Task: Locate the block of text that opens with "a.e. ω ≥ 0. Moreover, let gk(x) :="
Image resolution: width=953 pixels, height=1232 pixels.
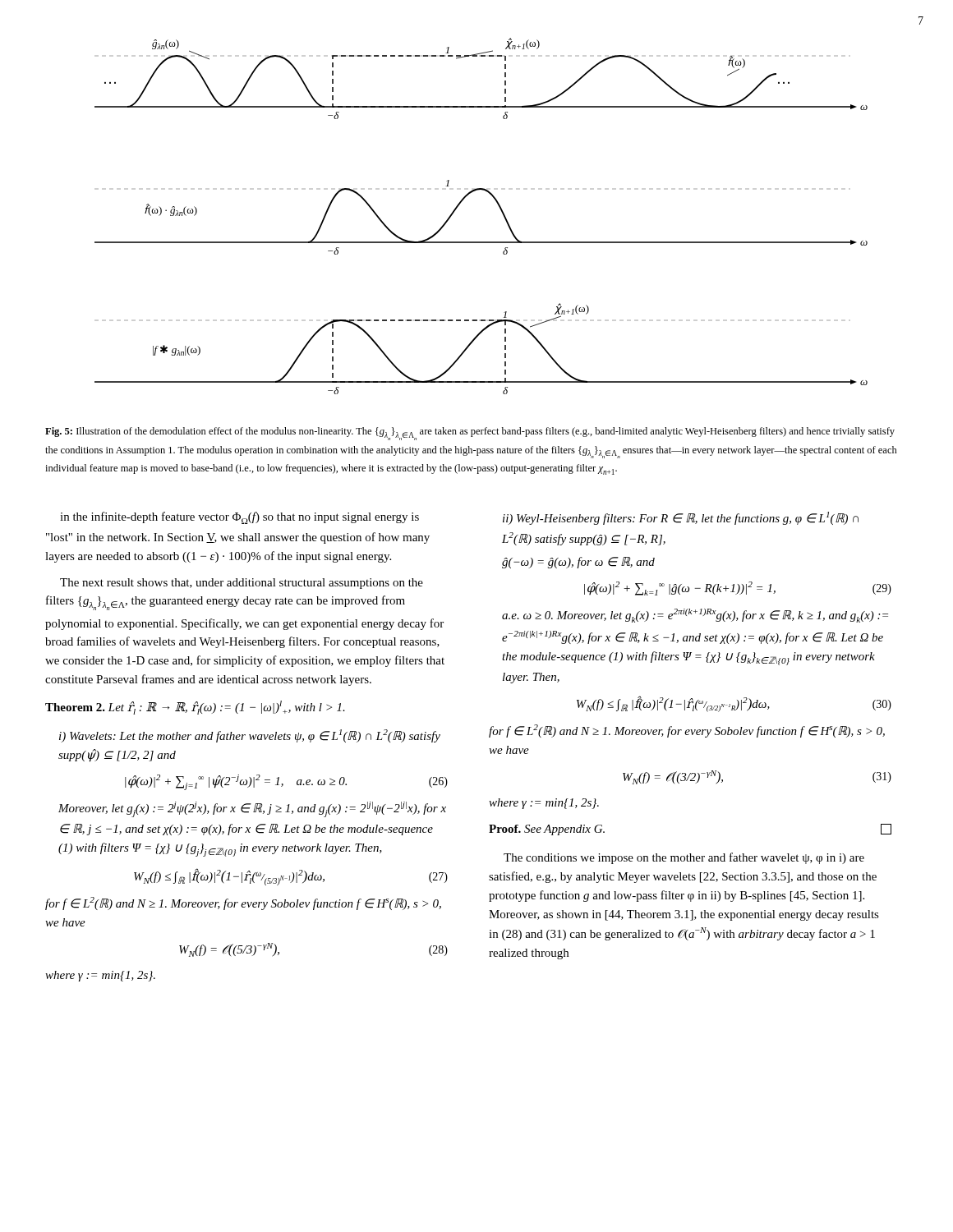Action: [697, 646]
